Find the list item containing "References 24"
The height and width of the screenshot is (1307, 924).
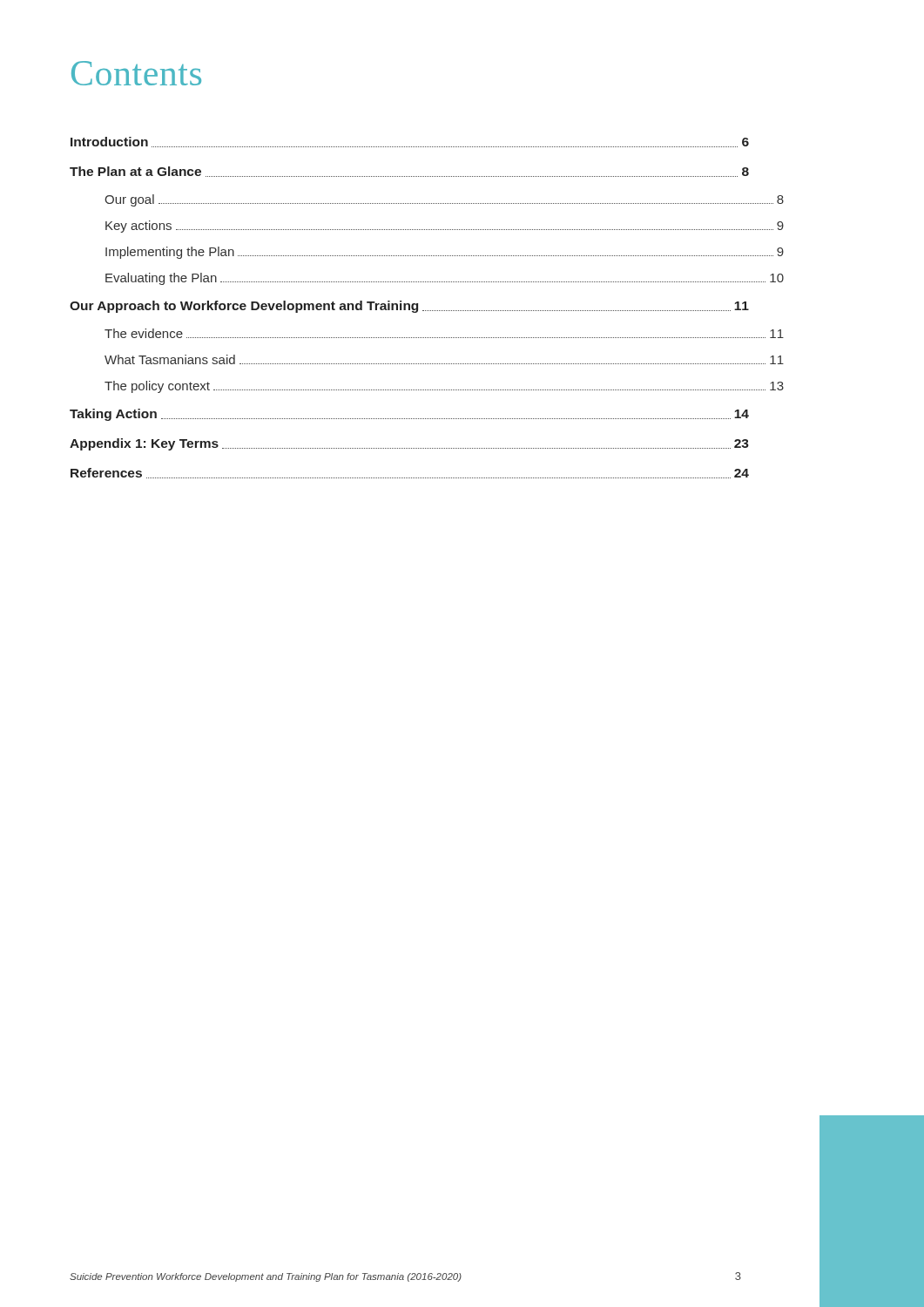409,471
